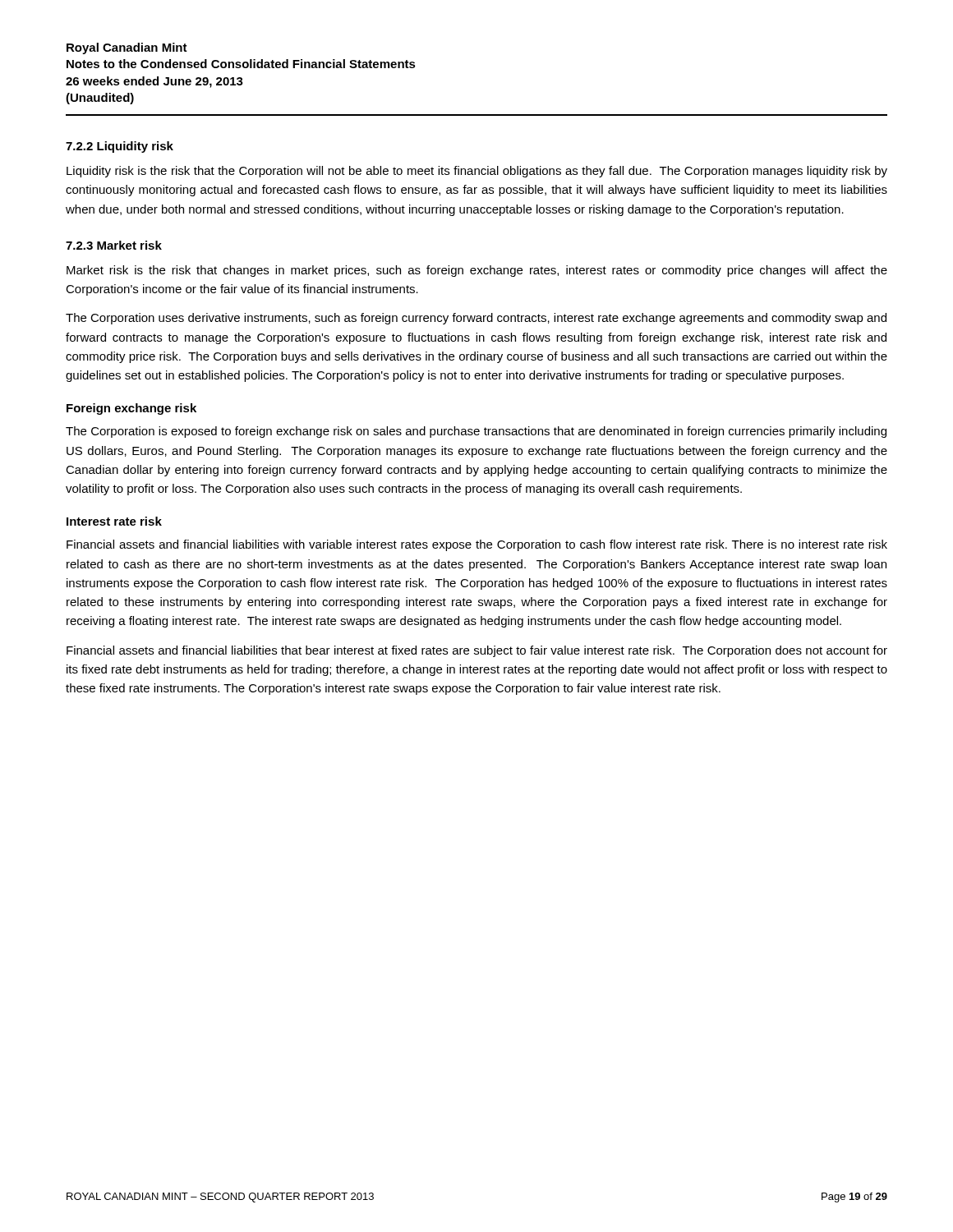Select the text block with the text "Liquidity risk is the"

[x=476, y=190]
